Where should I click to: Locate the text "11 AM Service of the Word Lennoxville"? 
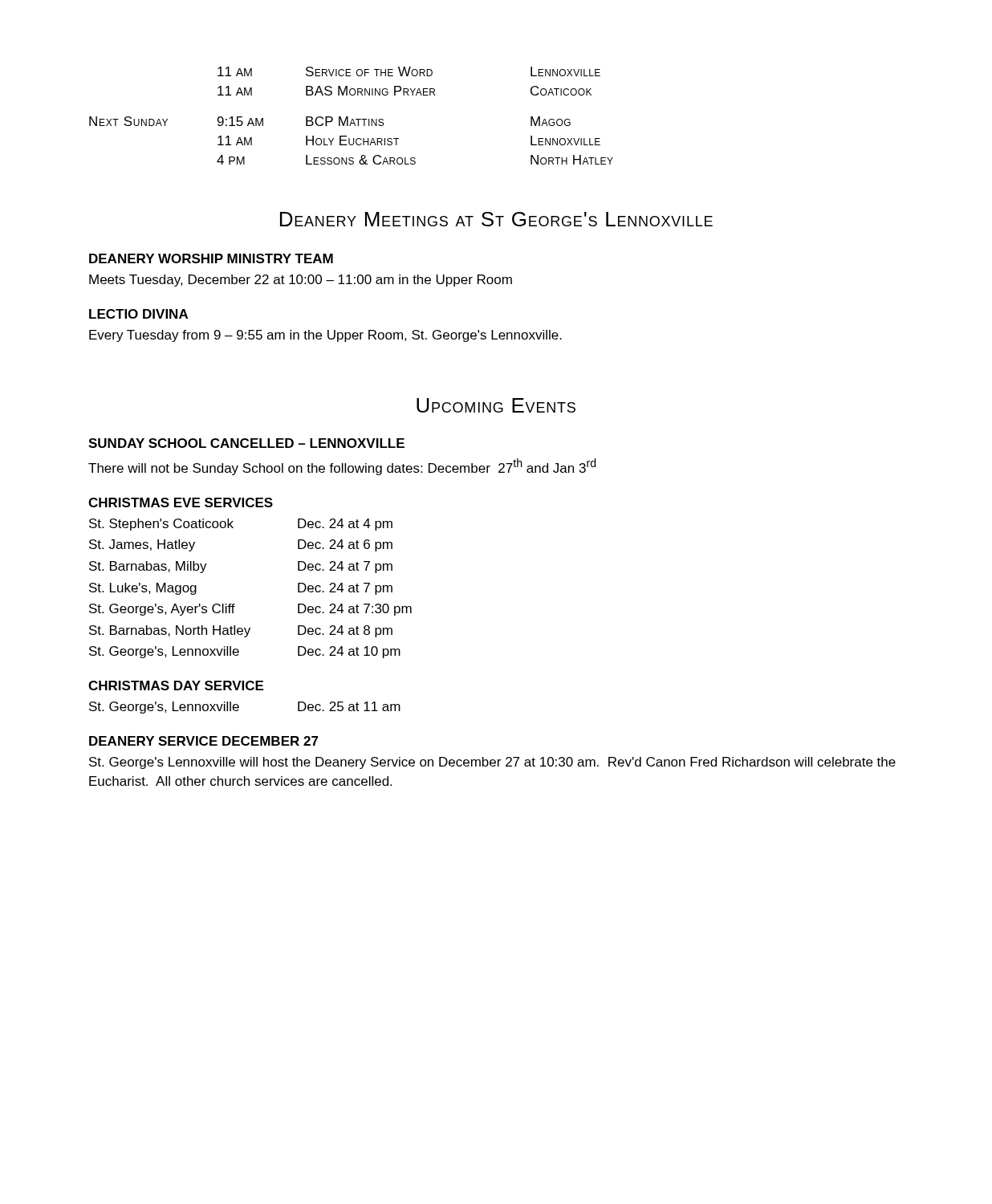[345, 72]
